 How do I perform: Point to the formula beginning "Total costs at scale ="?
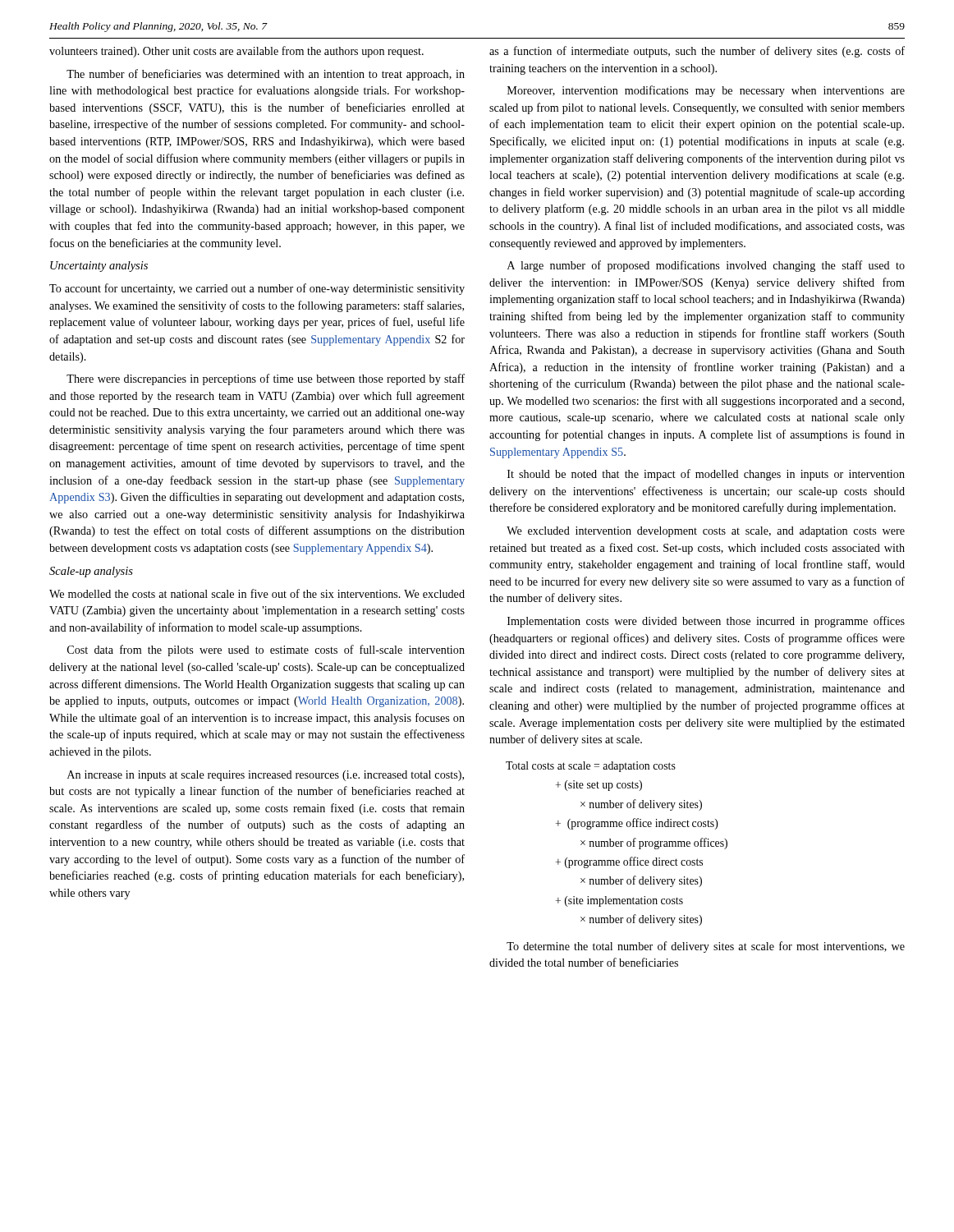(705, 843)
